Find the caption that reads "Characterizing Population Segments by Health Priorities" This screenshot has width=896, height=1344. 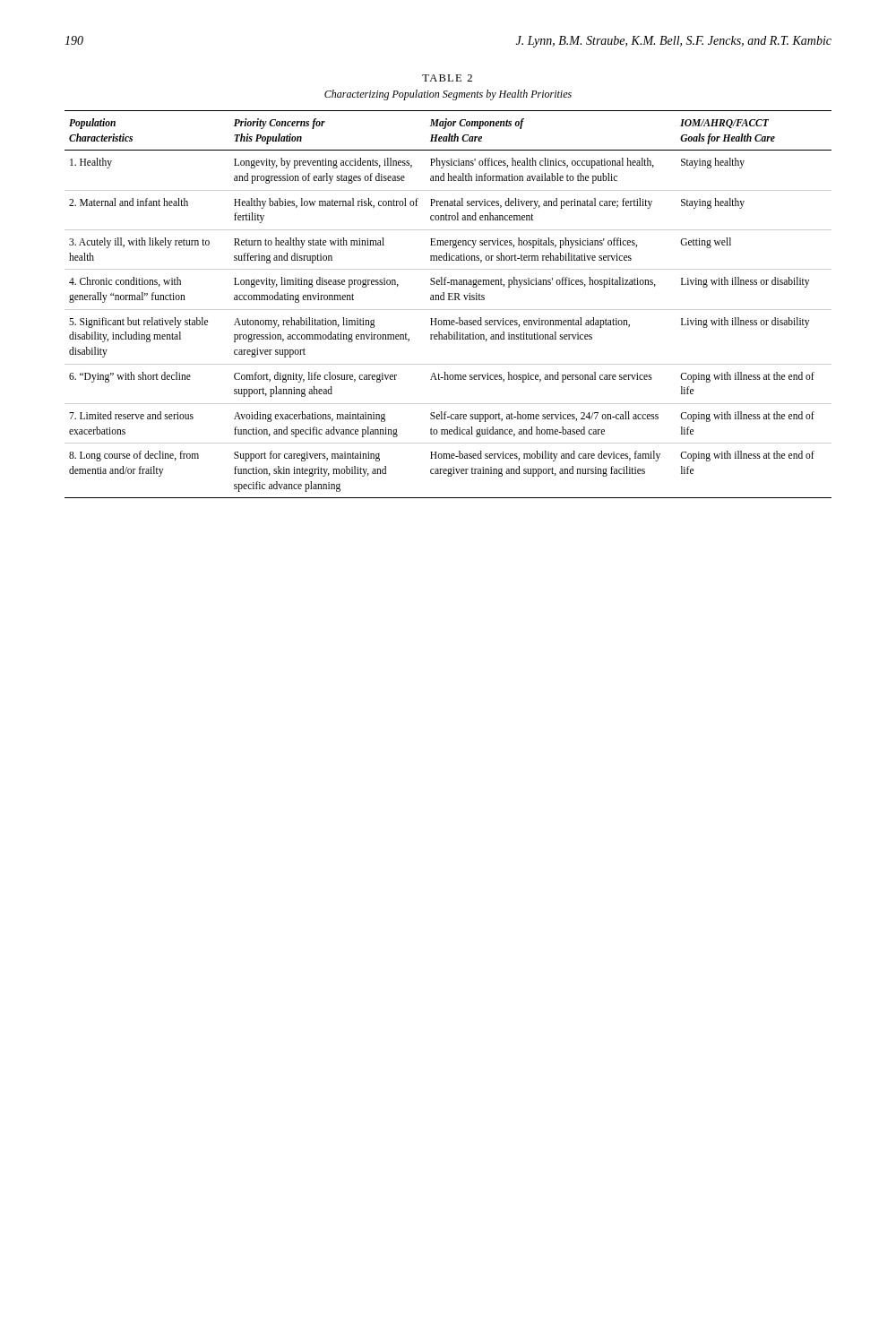448,94
